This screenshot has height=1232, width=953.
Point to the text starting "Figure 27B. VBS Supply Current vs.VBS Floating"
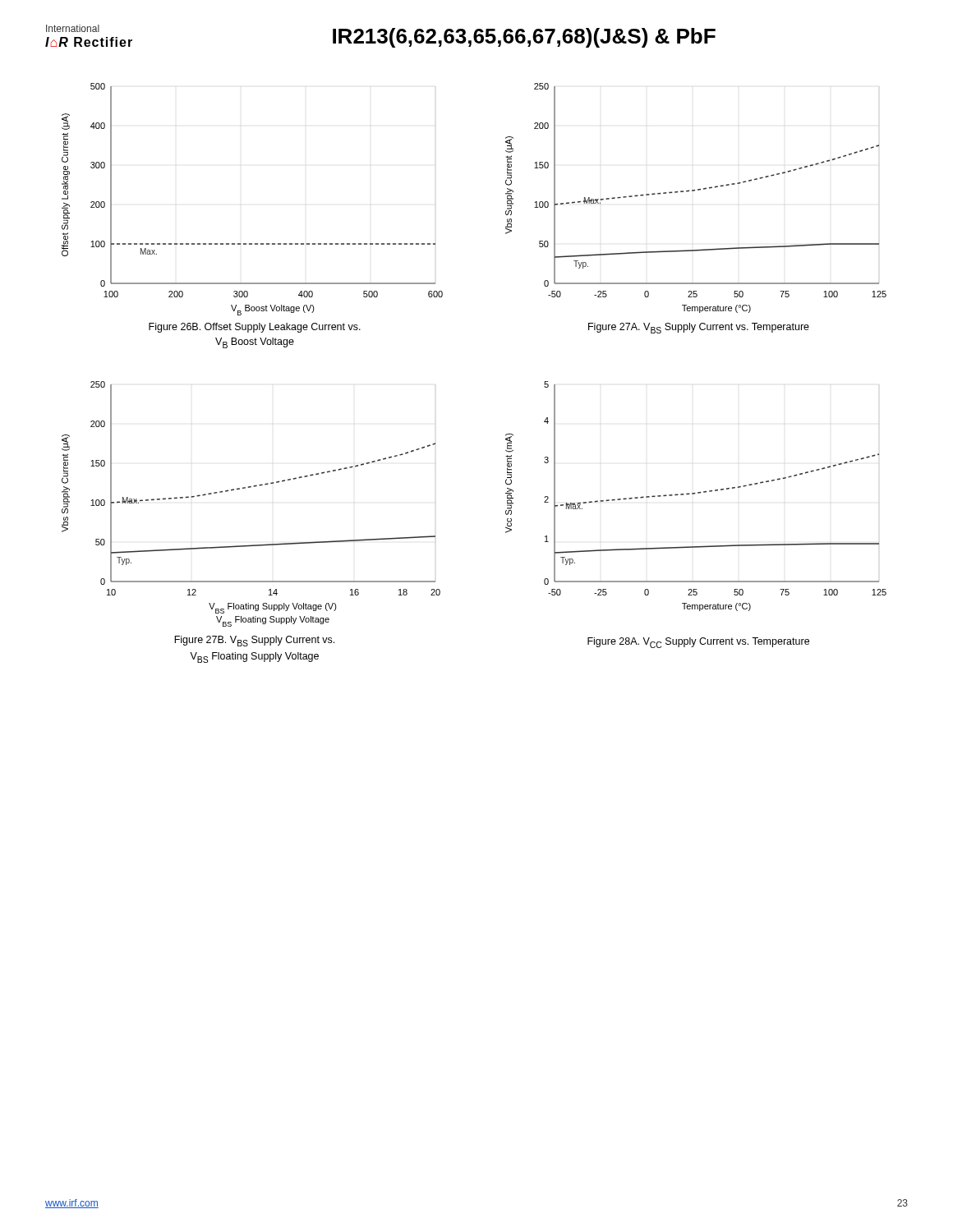(x=255, y=649)
